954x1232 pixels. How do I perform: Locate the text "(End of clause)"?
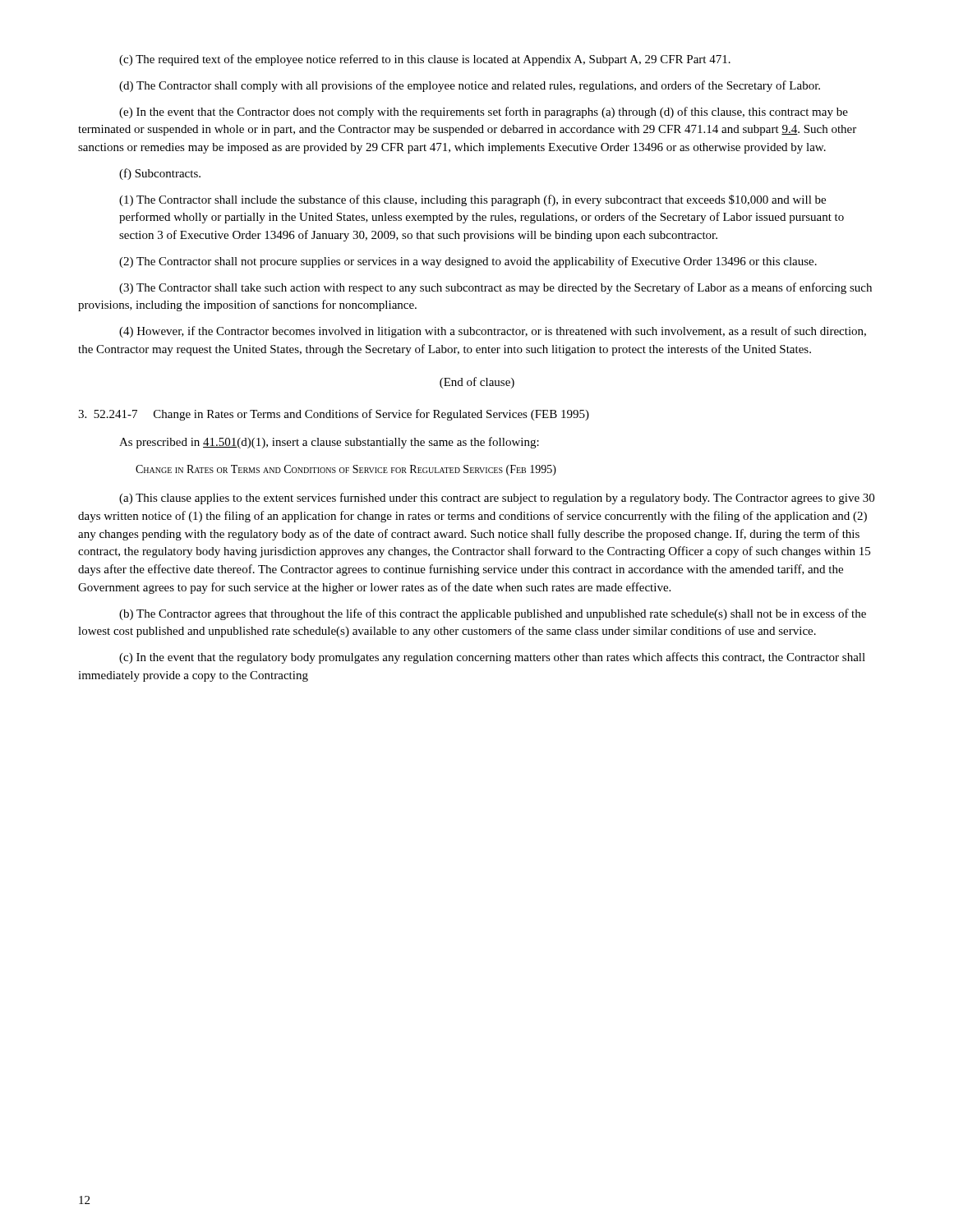pos(477,381)
